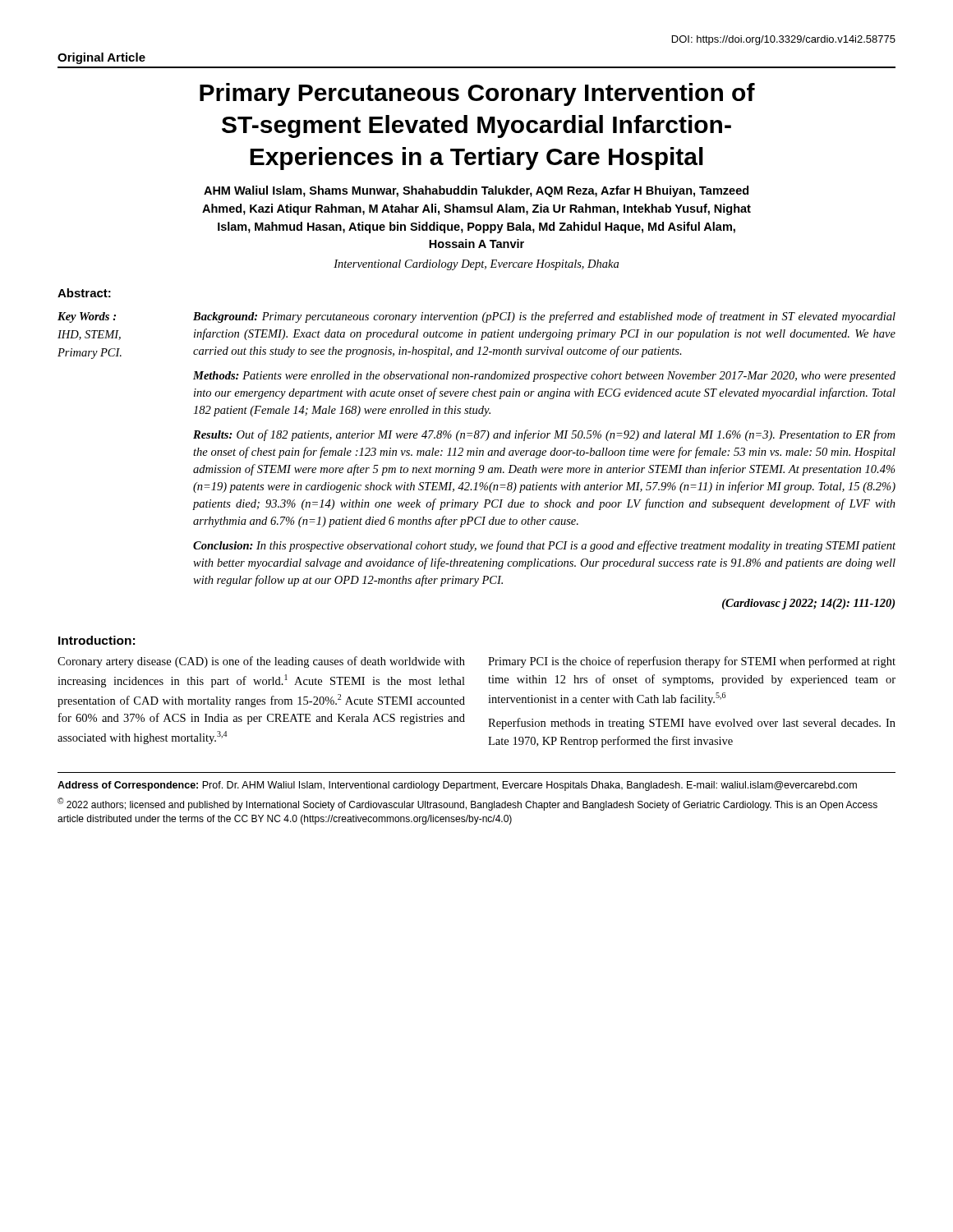Click on the text block that says "Coronary artery disease"
953x1232 pixels.
pyautogui.click(x=261, y=699)
